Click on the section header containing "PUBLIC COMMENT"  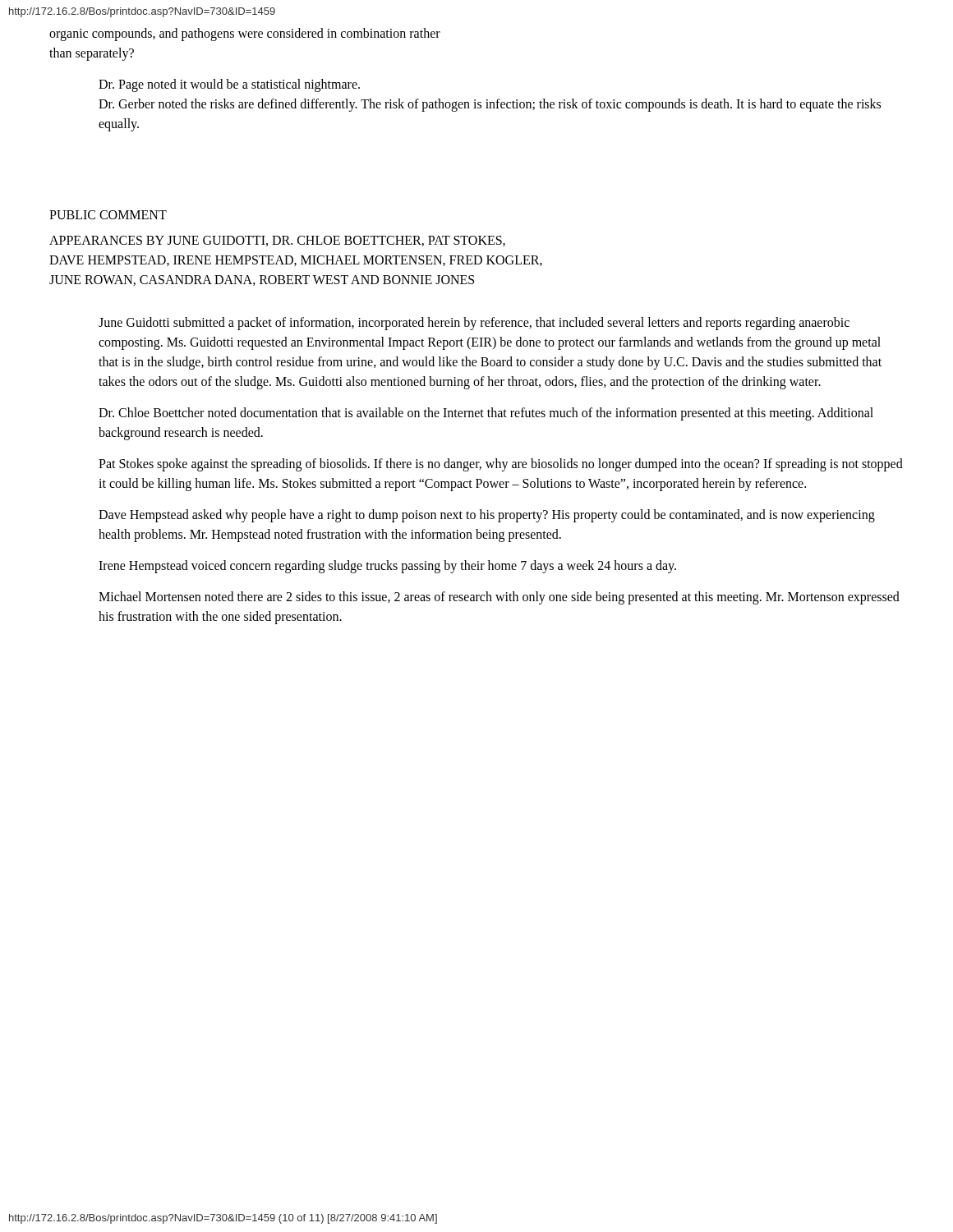point(108,215)
